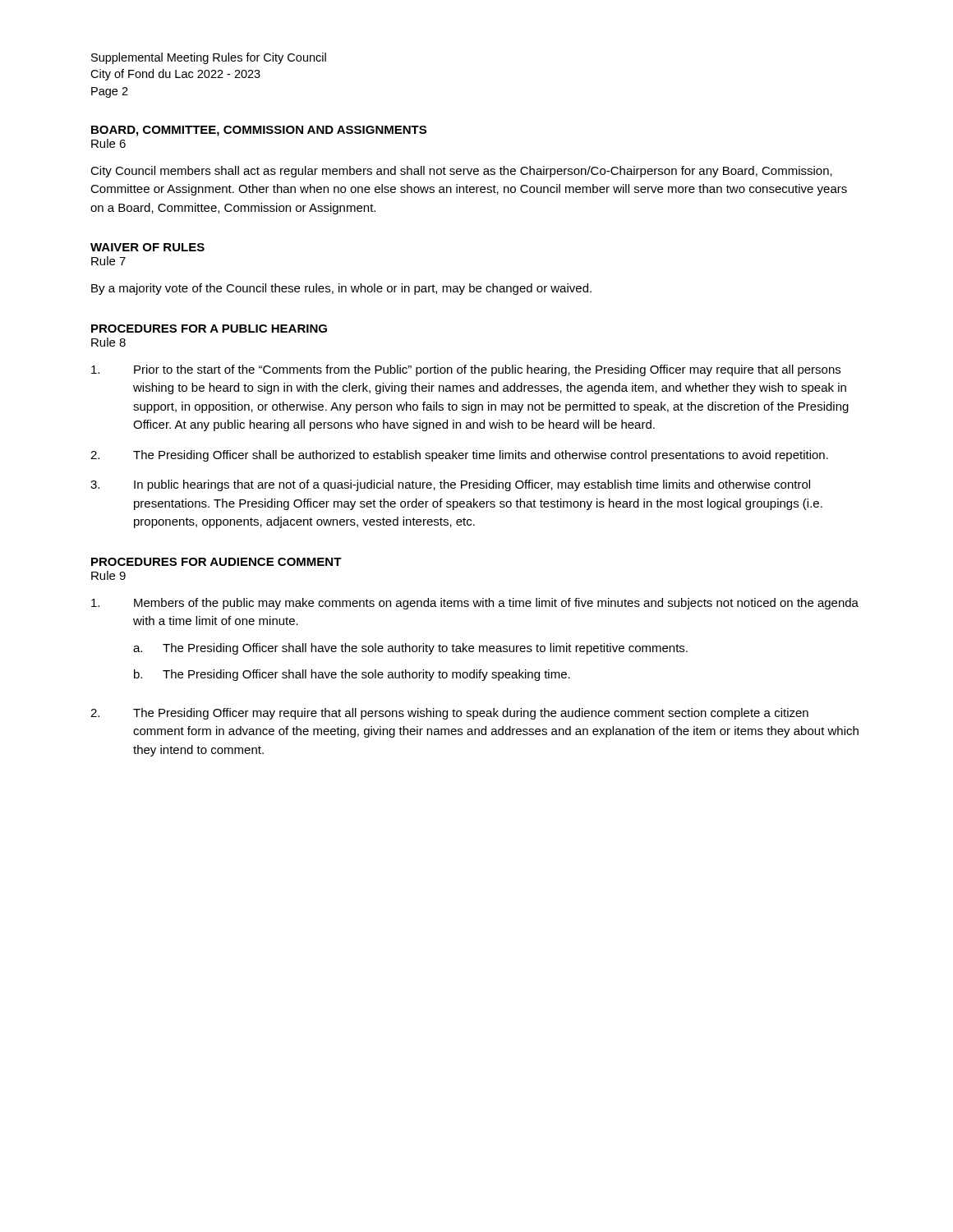Select the section header that says "WAIVER OF RULES"
Viewport: 953px width, 1232px height.
(148, 247)
